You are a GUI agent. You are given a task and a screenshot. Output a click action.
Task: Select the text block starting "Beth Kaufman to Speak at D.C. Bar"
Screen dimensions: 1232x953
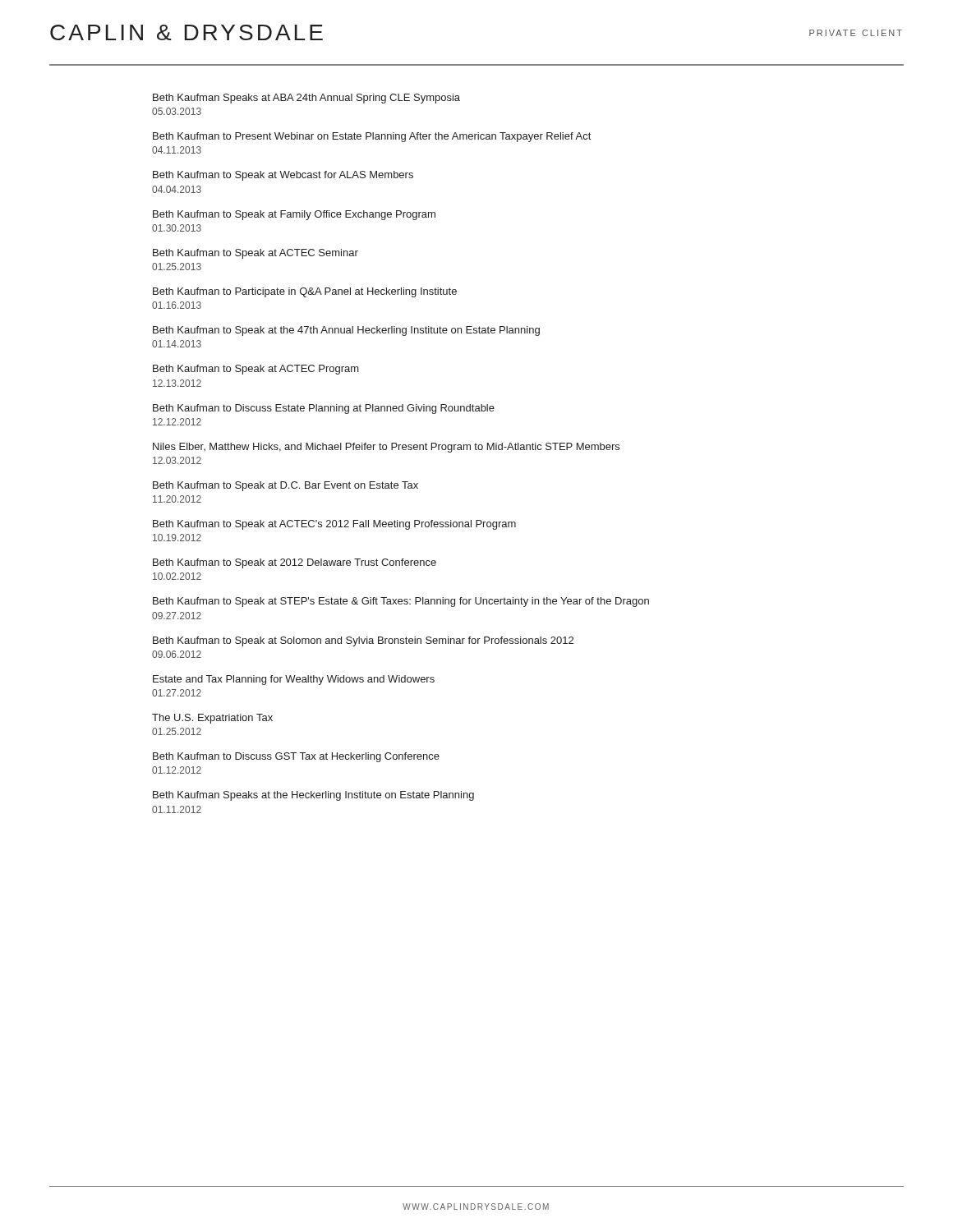(285, 486)
